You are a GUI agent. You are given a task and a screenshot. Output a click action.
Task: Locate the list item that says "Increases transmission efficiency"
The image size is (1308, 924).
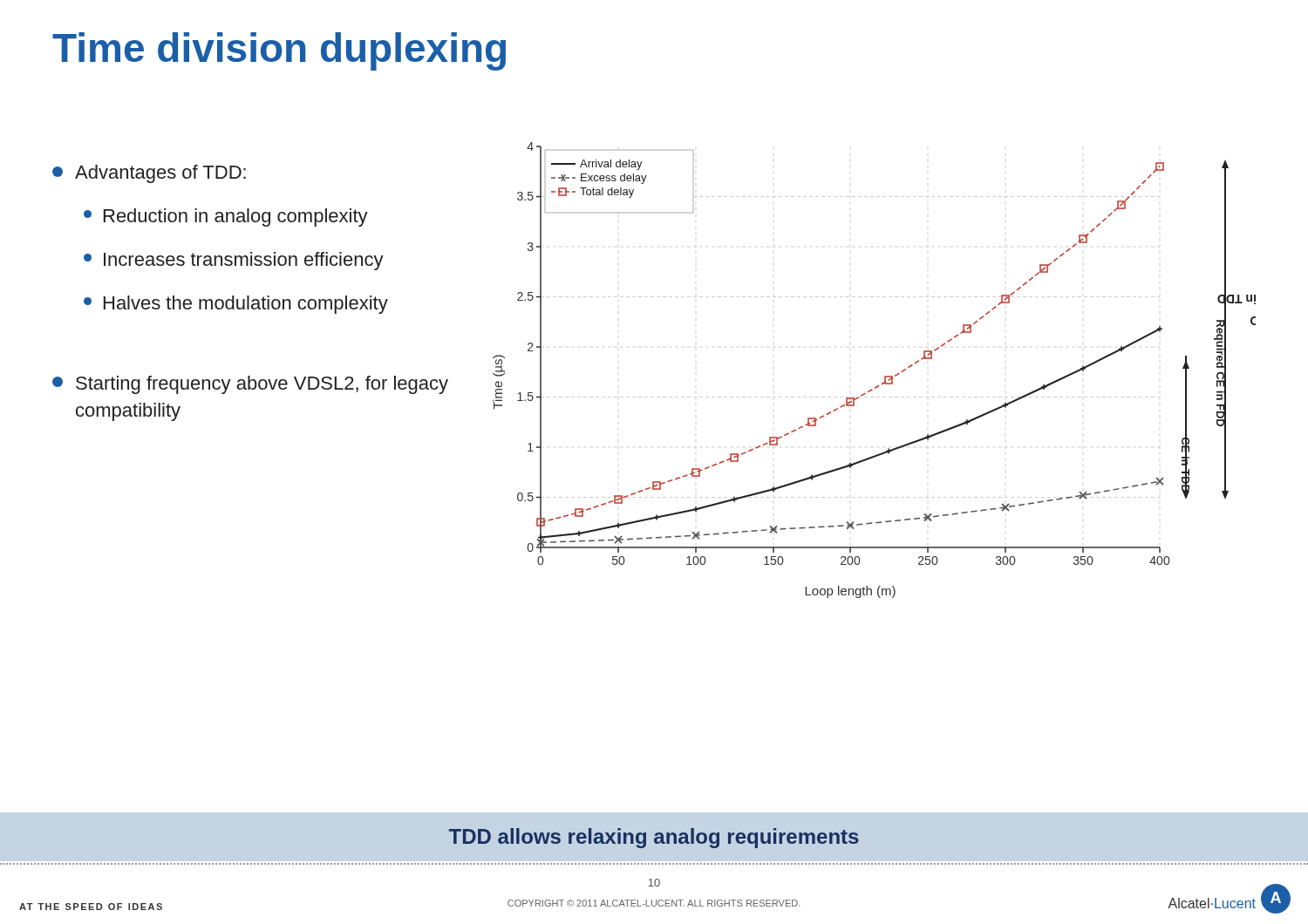[233, 260]
